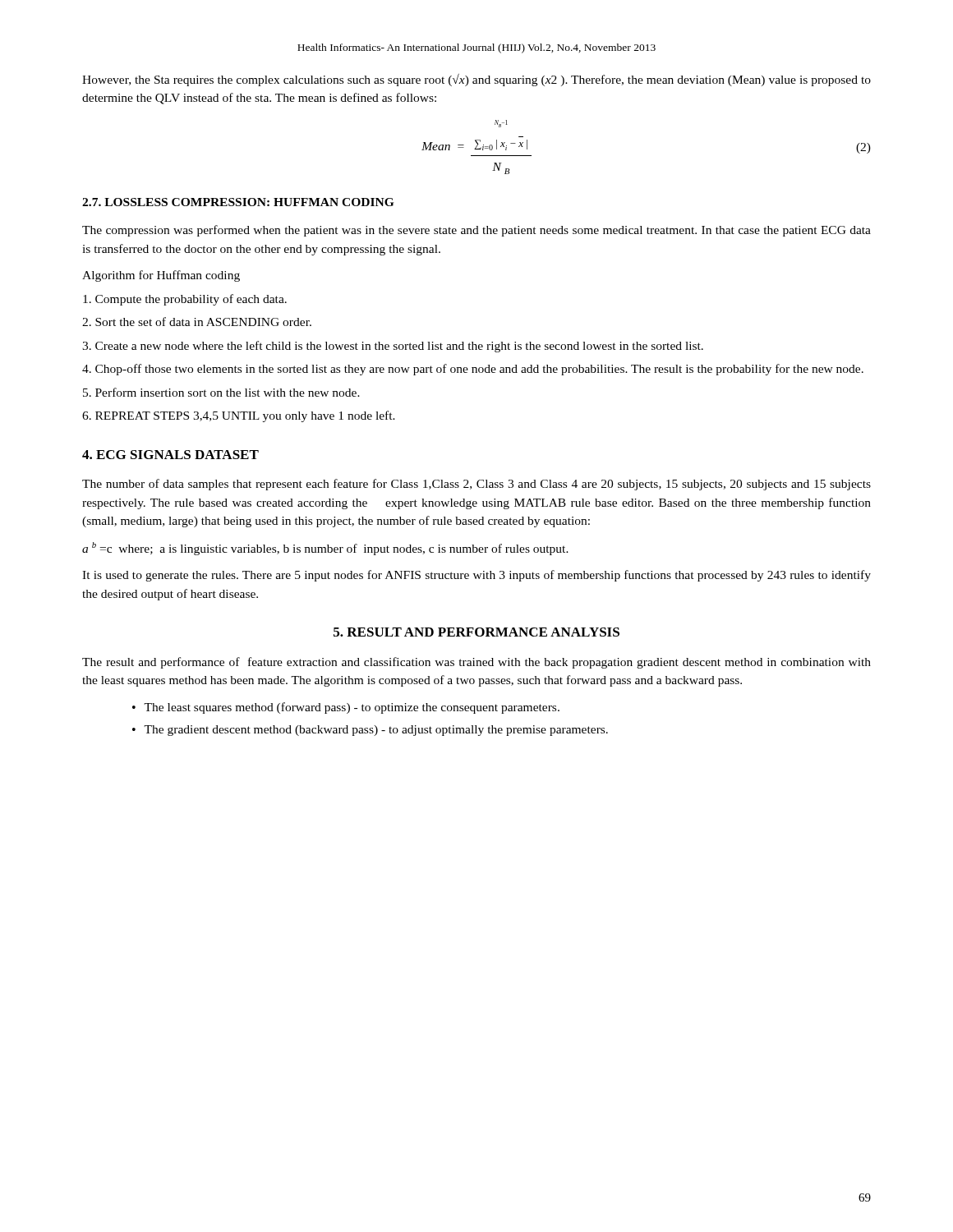Click on the text block starting "4. ECG SIGNALS DATASET"

pyautogui.click(x=170, y=454)
